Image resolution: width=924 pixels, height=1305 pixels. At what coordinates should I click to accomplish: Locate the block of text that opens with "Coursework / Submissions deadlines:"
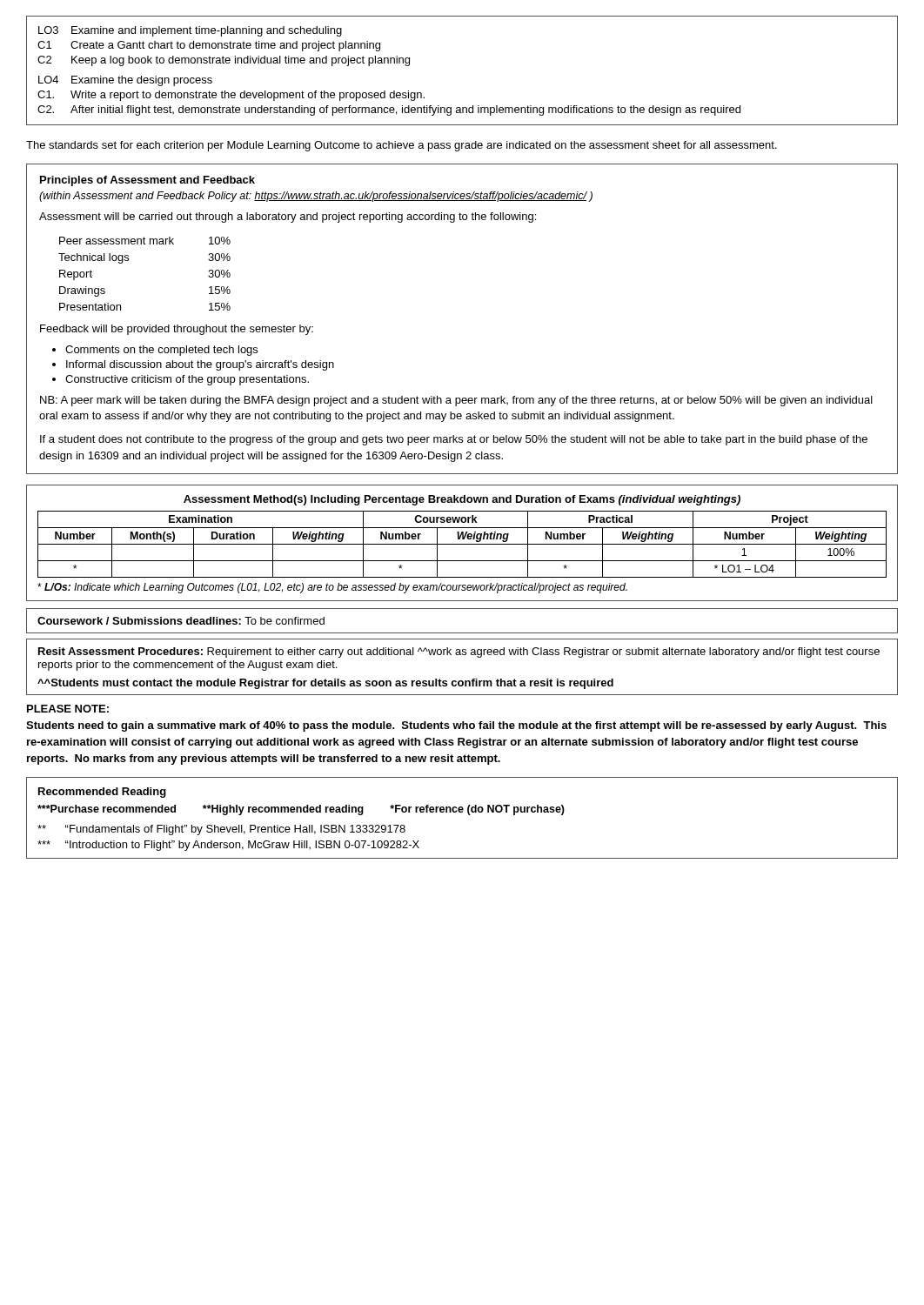click(181, 621)
